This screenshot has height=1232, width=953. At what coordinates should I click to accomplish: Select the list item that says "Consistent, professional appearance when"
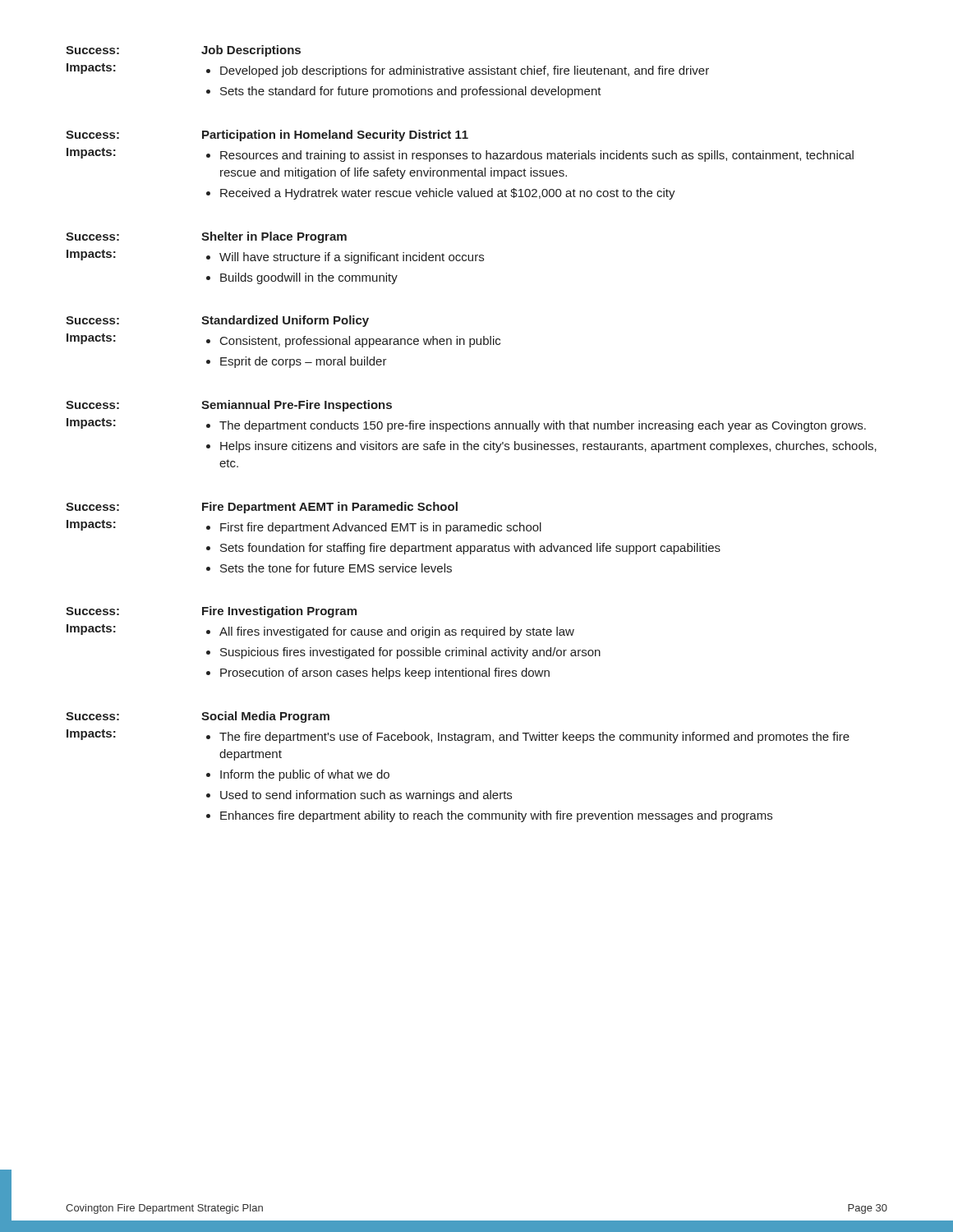pos(360,342)
